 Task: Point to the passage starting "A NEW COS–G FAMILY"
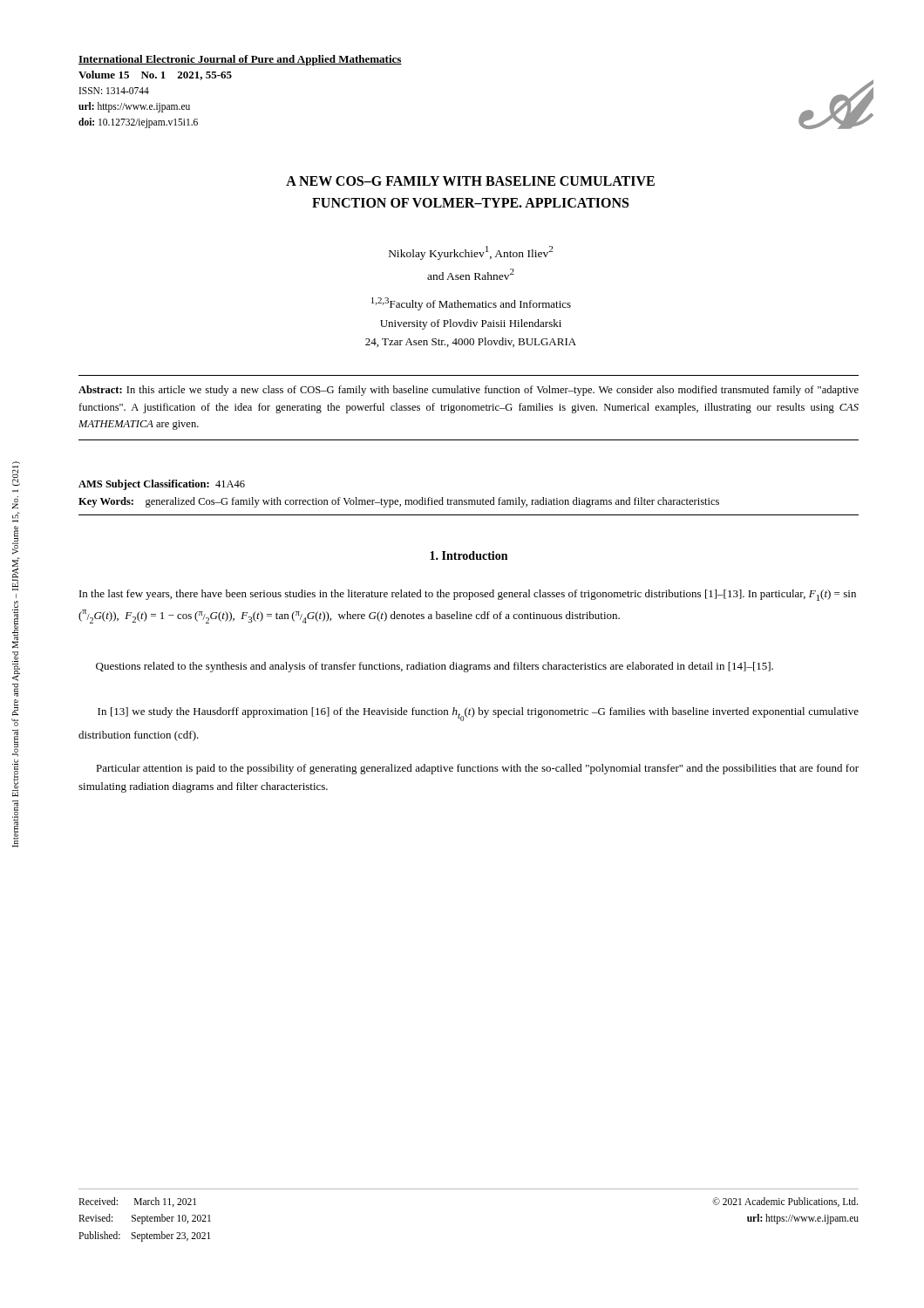point(471,193)
